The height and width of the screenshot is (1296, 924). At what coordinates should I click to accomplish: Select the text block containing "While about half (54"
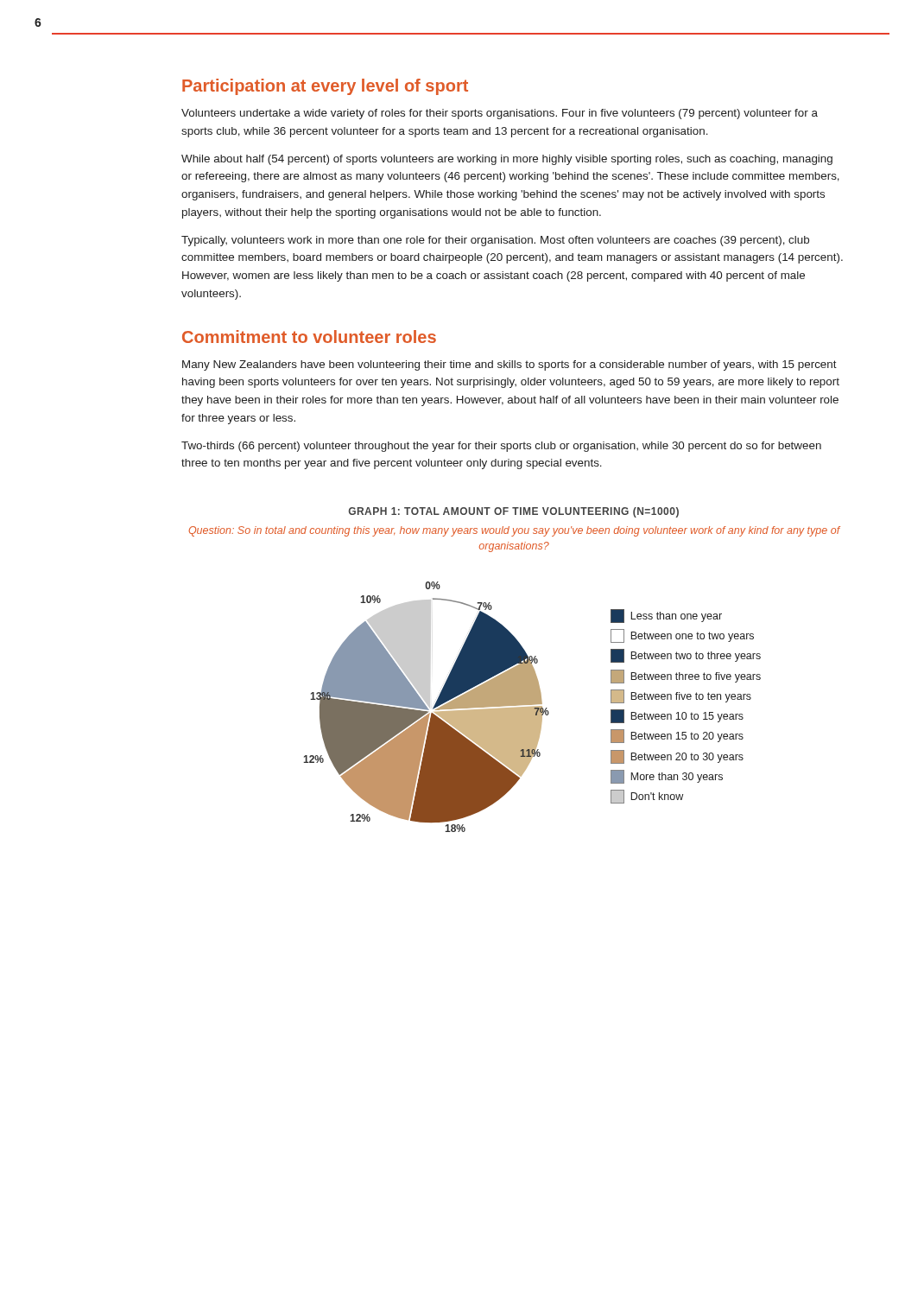point(514,186)
